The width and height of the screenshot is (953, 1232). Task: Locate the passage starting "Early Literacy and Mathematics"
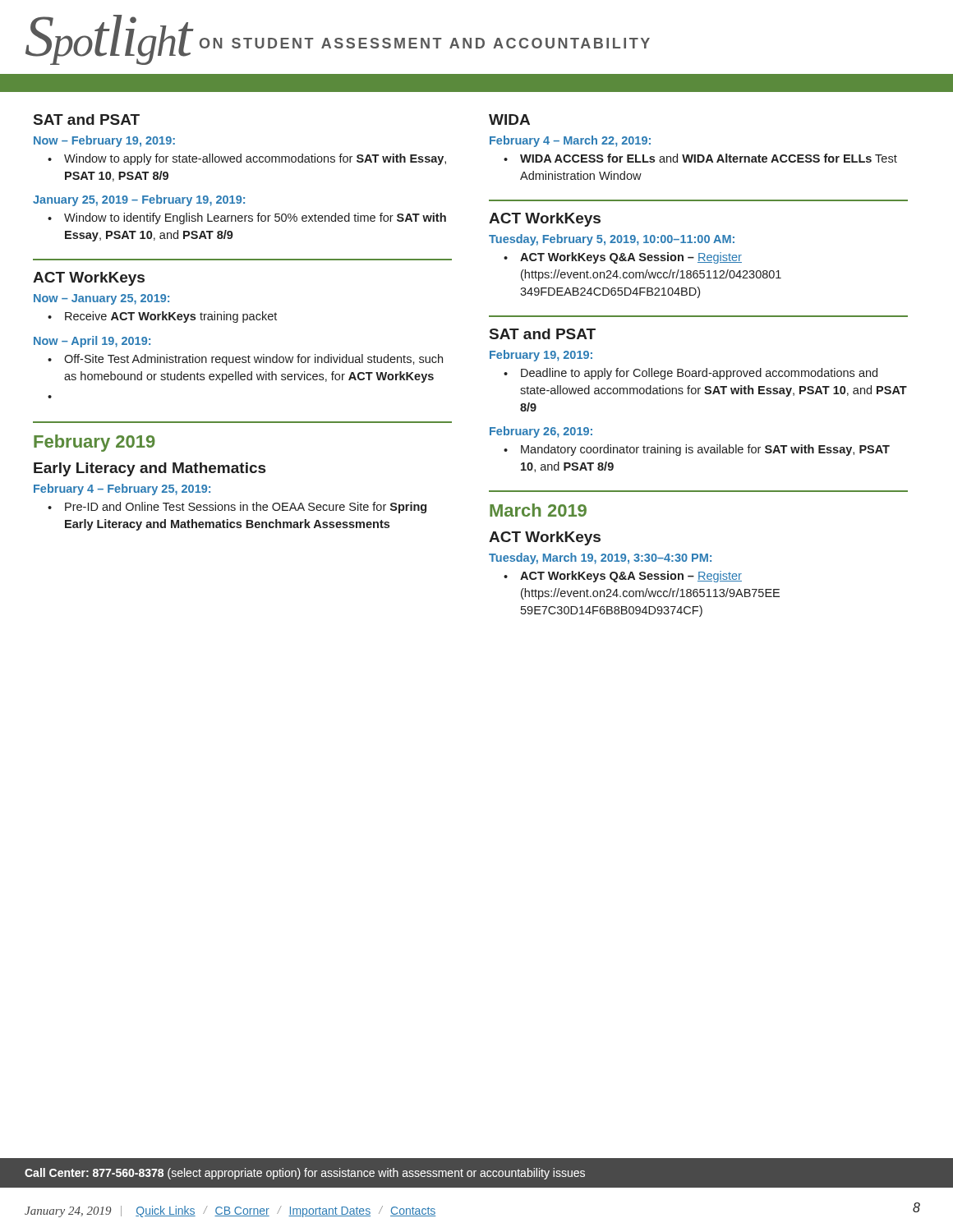[150, 468]
